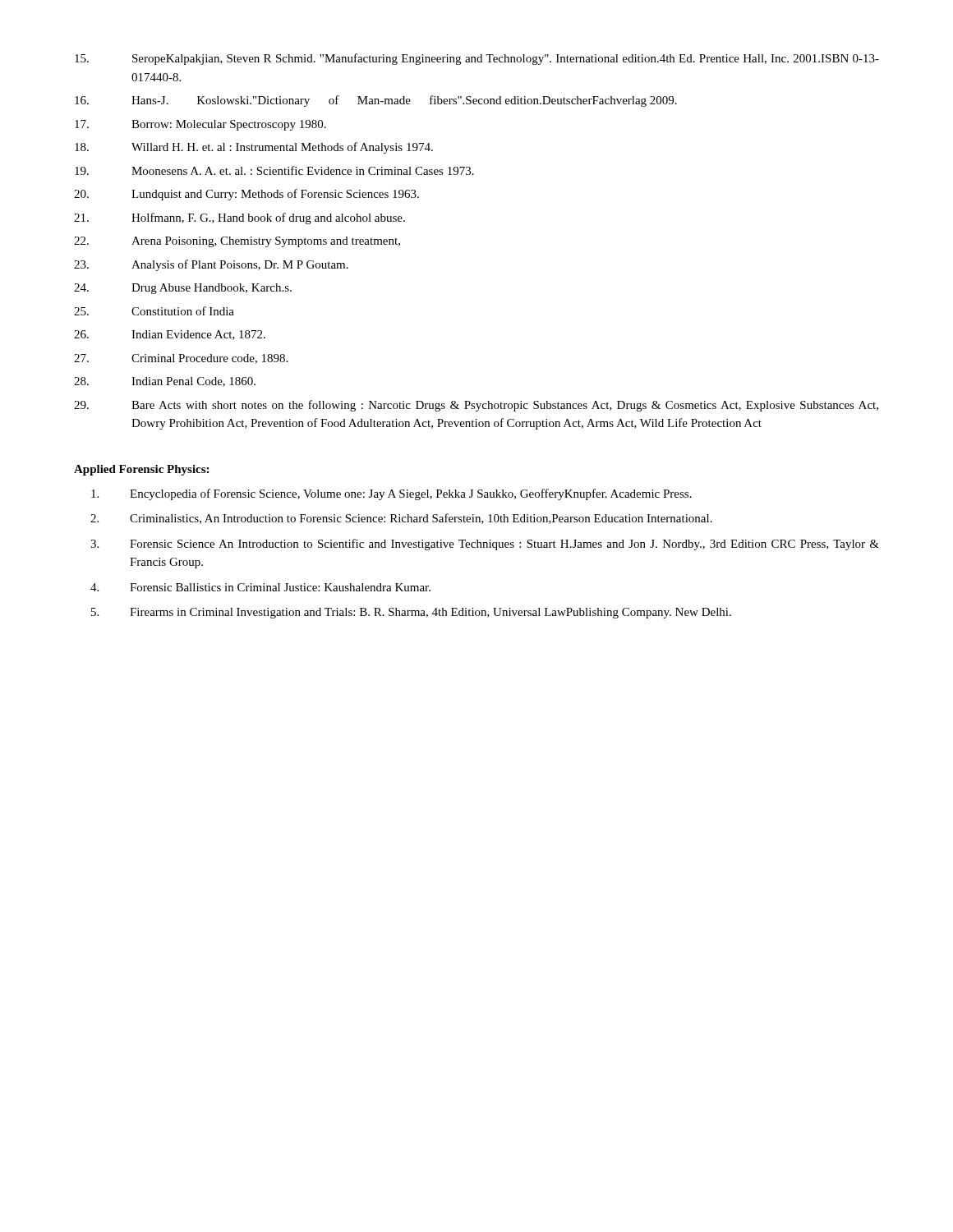Image resolution: width=953 pixels, height=1232 pixels.
Task: Point to the block beginning "2. Criminalistics, An Introduction to"
Action: tap(485, 518)
